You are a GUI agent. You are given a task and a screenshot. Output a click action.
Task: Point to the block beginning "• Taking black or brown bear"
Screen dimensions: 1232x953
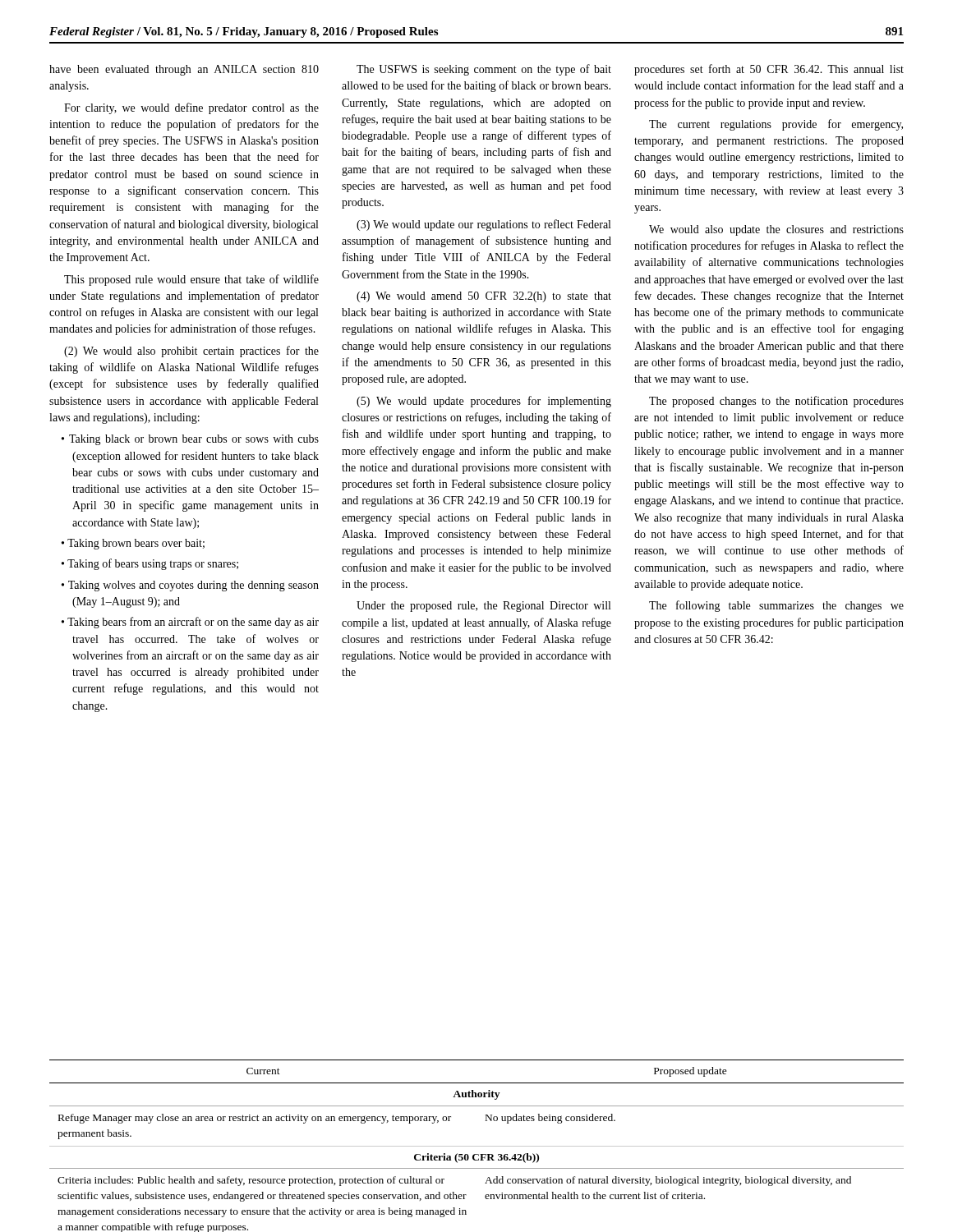(190, 481)
